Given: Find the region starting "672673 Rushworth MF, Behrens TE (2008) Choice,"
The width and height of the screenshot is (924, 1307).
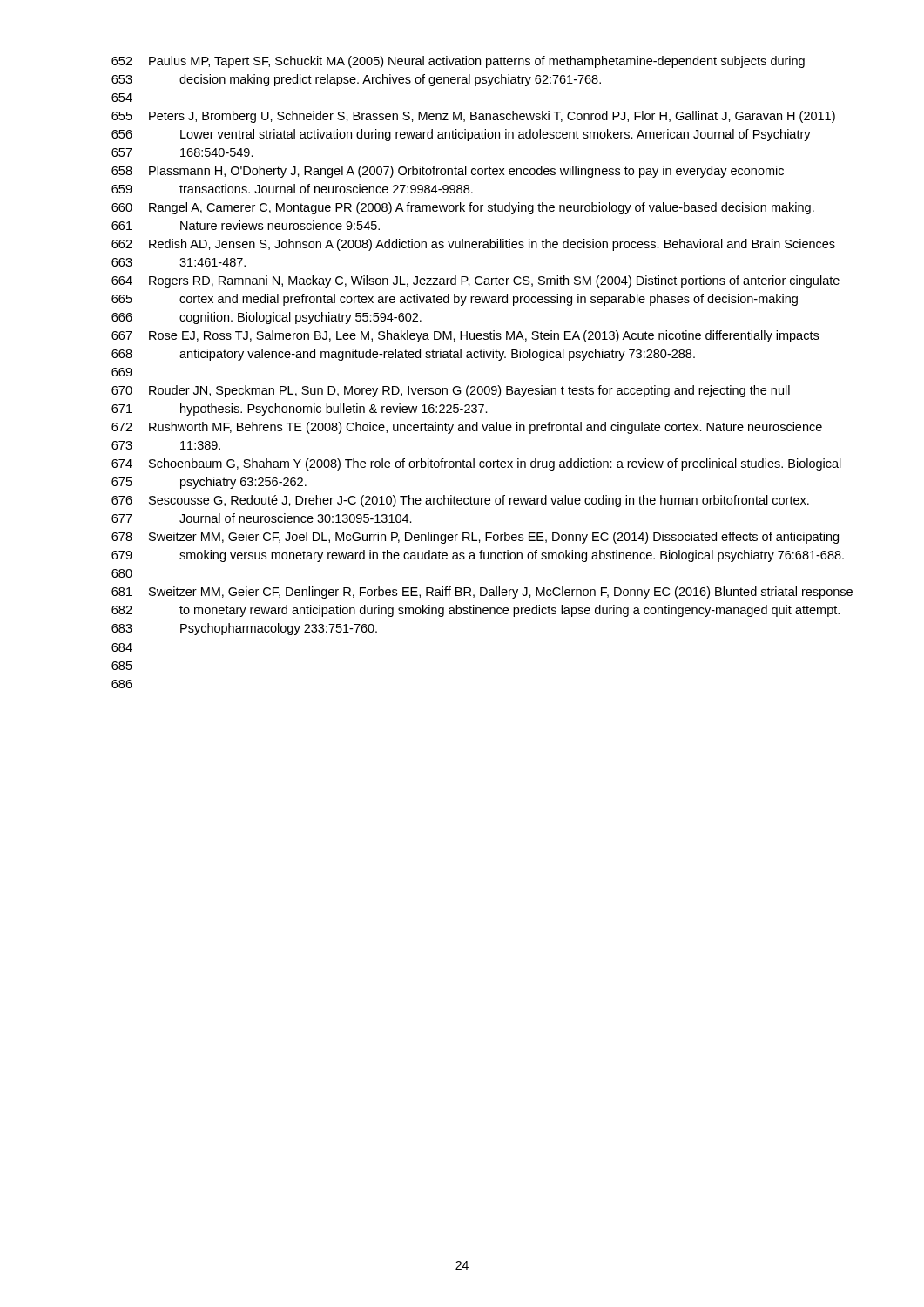Looking at the screenshot, I should point(471,437).
